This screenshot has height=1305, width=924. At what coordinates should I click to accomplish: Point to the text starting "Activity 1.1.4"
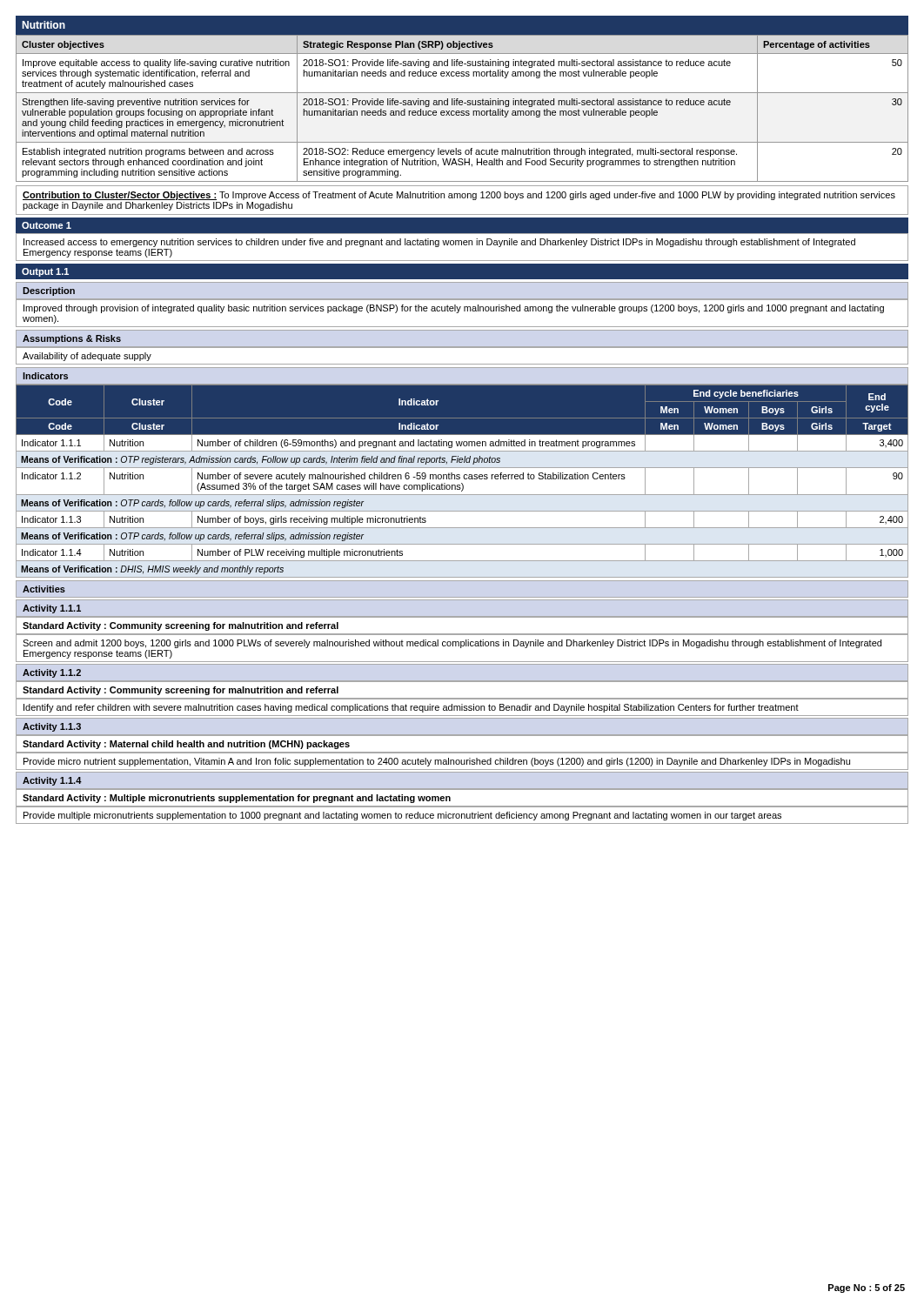pos(52,780)
